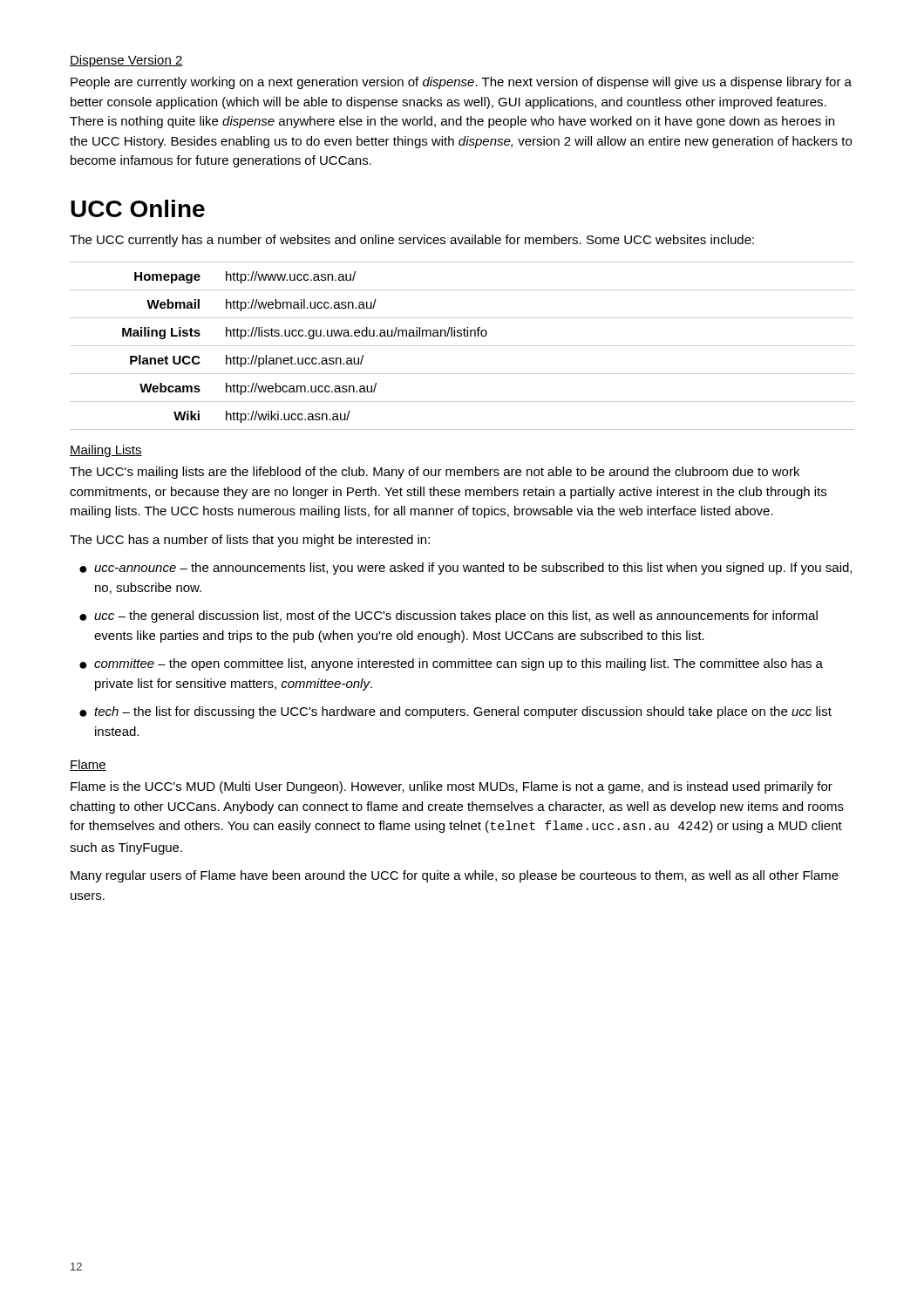
Task: Locate the block starting "● ucc – the general"
Action: 466,626
